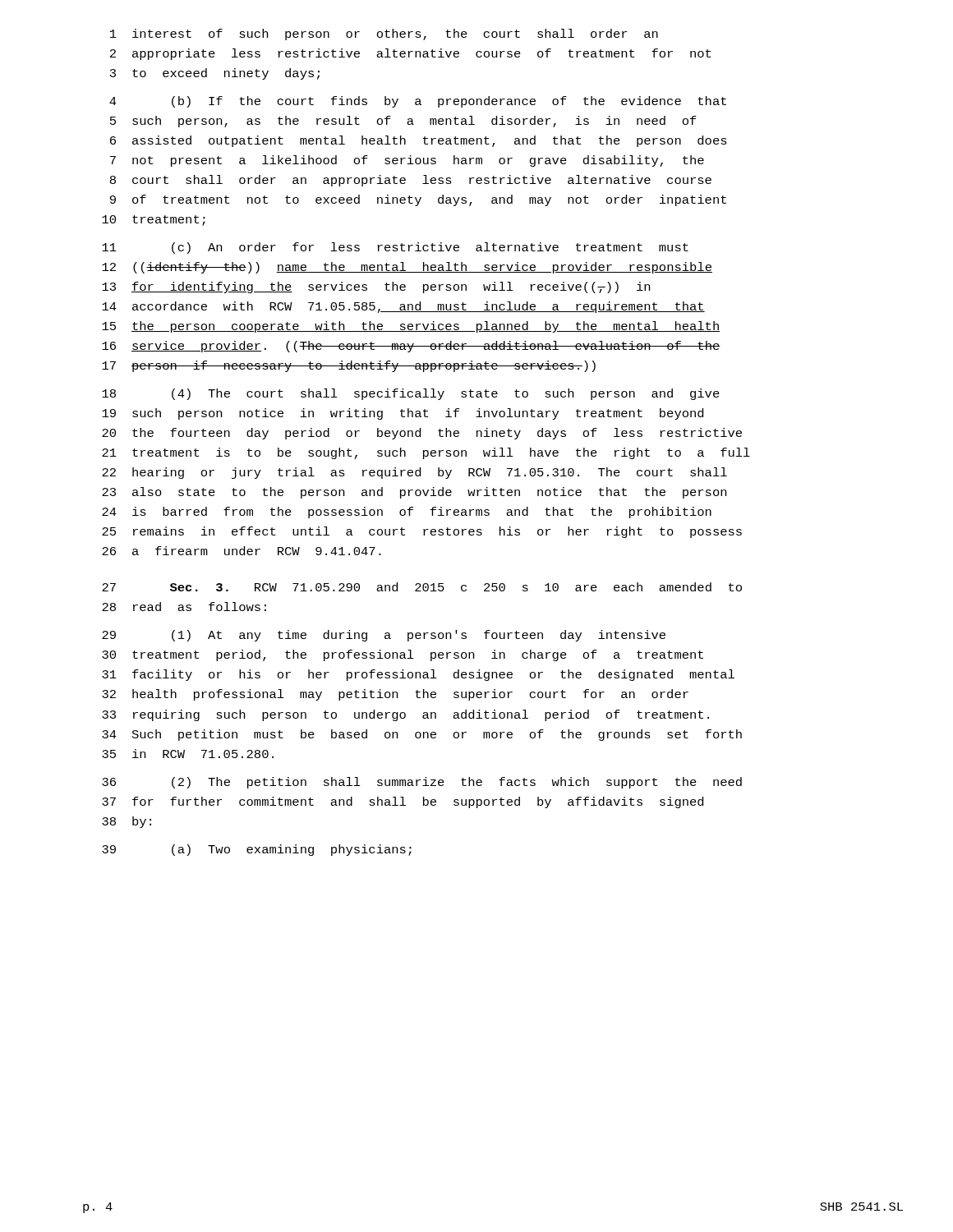Where is the passage that starts "4 (b) If the court finds"?
Image resolution: width=953 pixels, height=1232 pixels.
tap(493, 161)
